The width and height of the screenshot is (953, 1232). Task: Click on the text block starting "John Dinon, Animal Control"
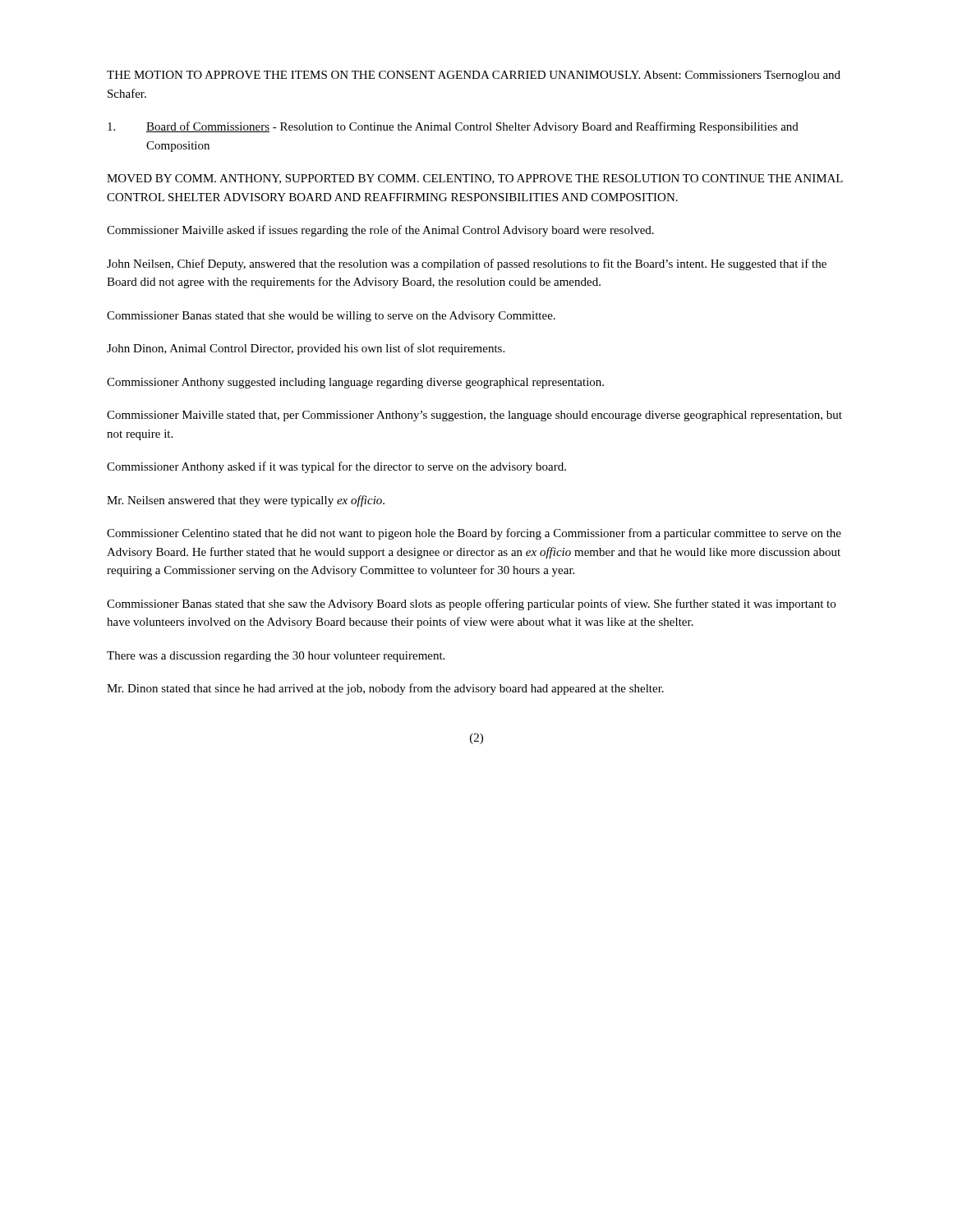click(x=476, y=348)
